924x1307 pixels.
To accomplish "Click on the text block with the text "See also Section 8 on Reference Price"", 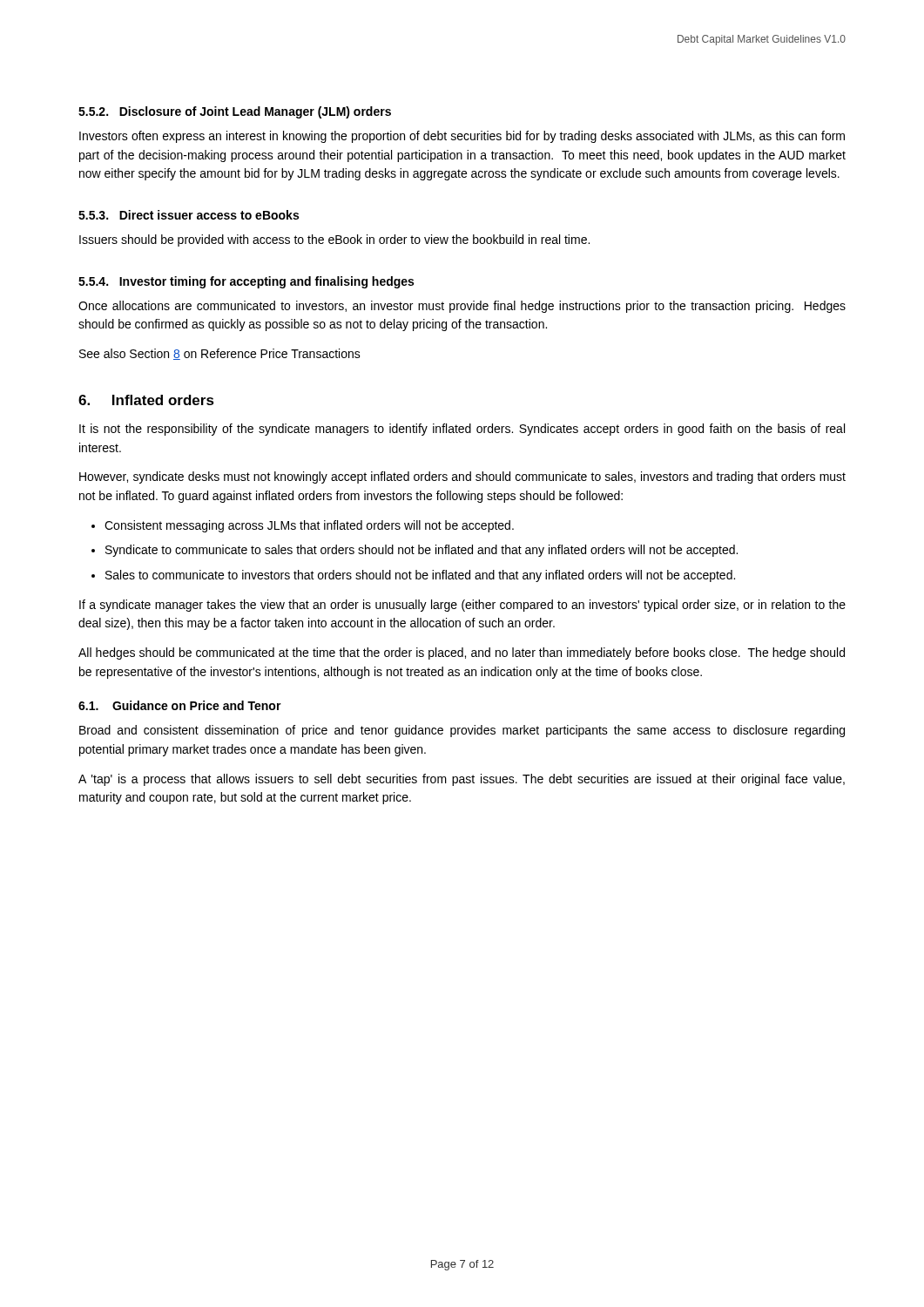I will pyautogui.click(x=219, y=354).
